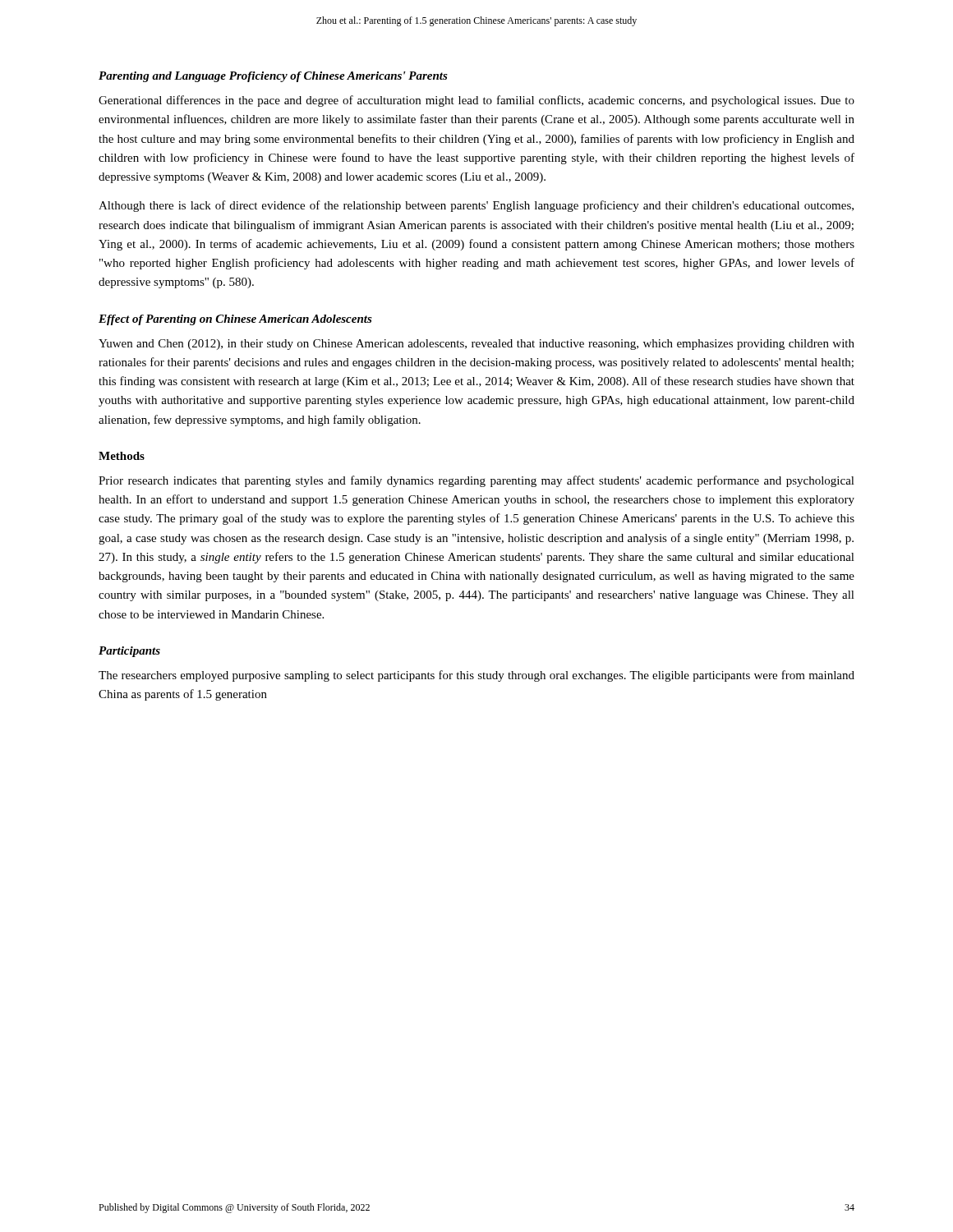
Task: Point to the text starting "Yuwen and Chen"
Action: tap(476, 381)
